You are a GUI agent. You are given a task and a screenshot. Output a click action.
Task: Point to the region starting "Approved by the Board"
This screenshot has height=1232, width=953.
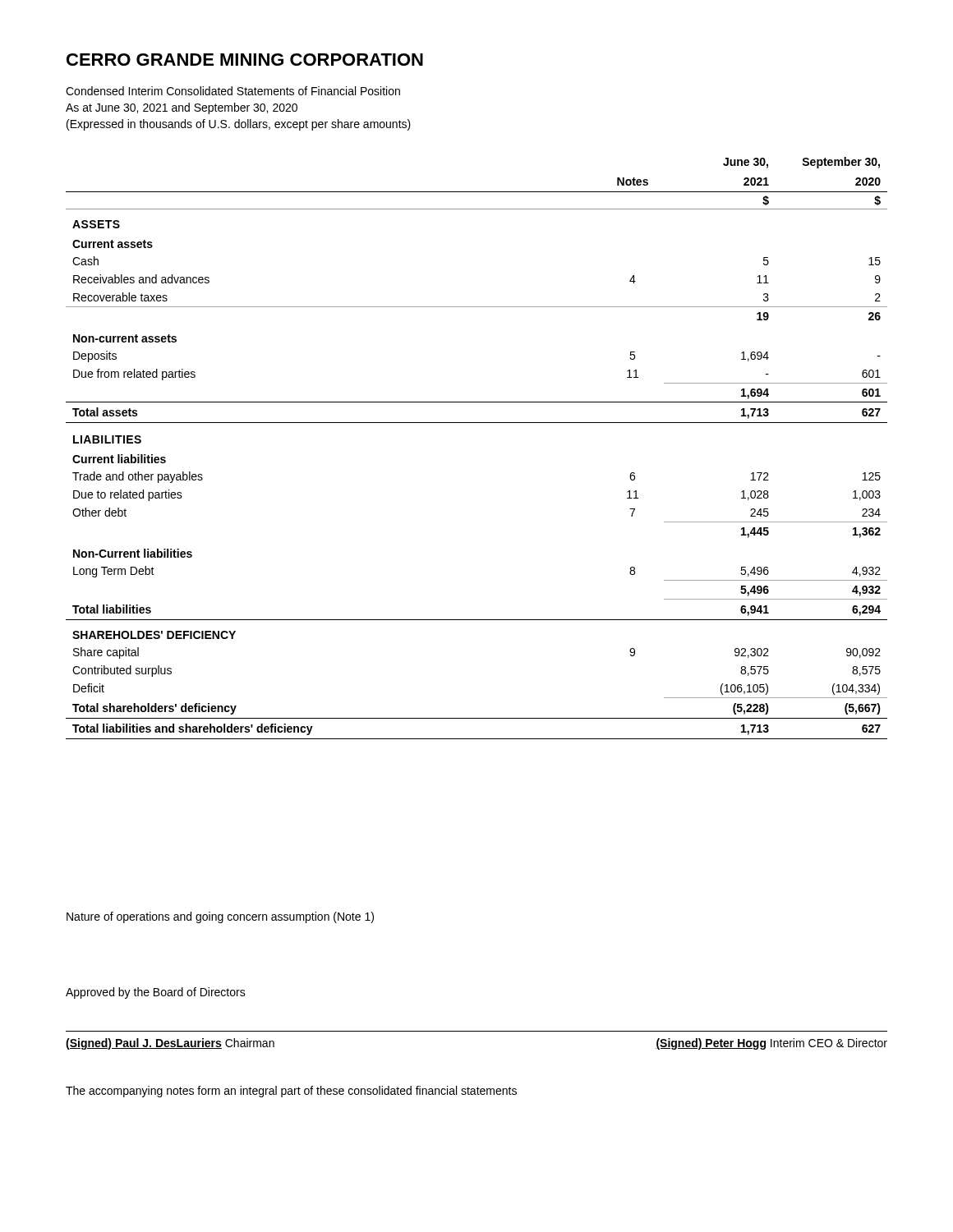[156, 992]
